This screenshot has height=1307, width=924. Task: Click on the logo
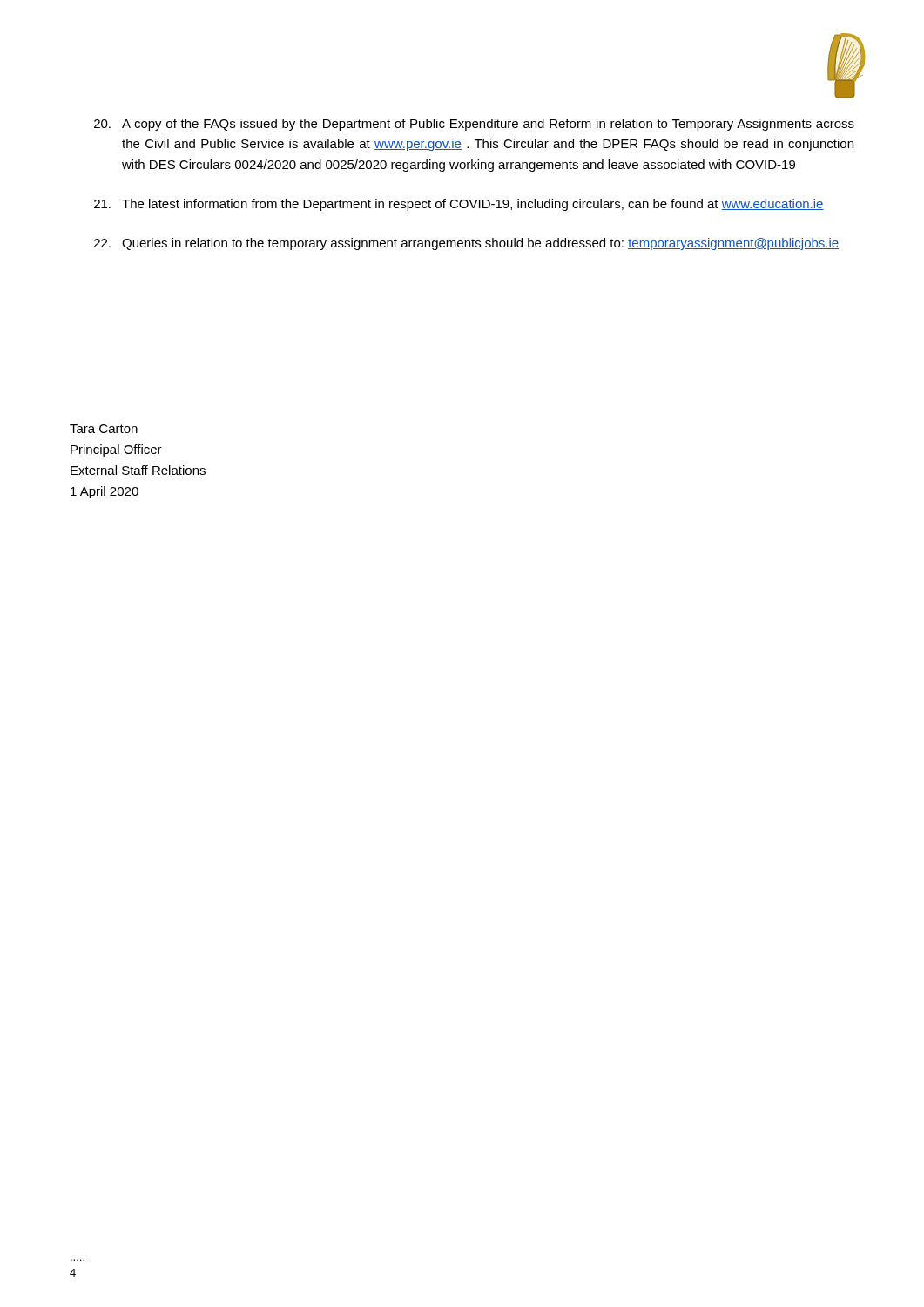point(846,65)
